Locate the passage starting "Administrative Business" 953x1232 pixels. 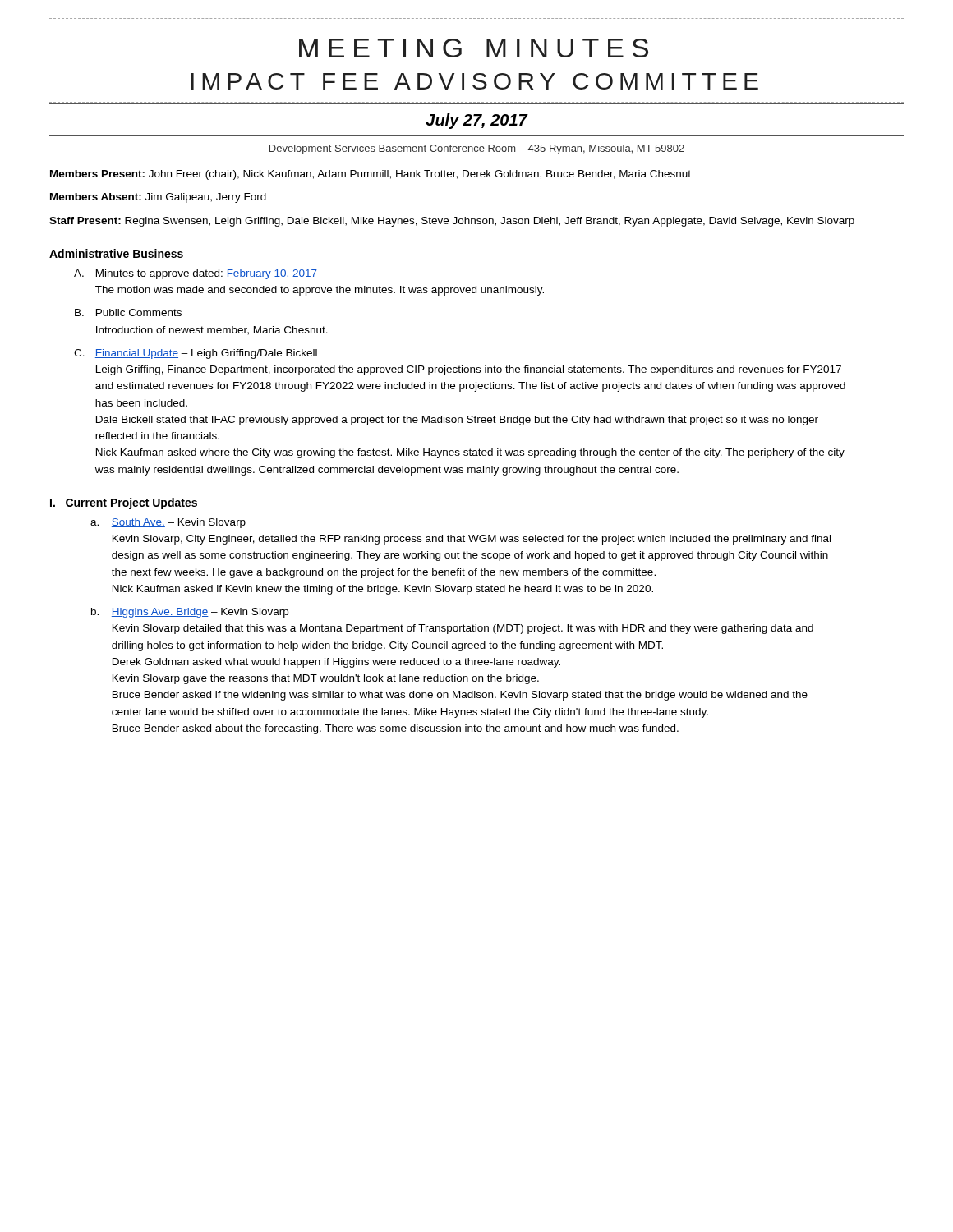(x=116, y=254)
